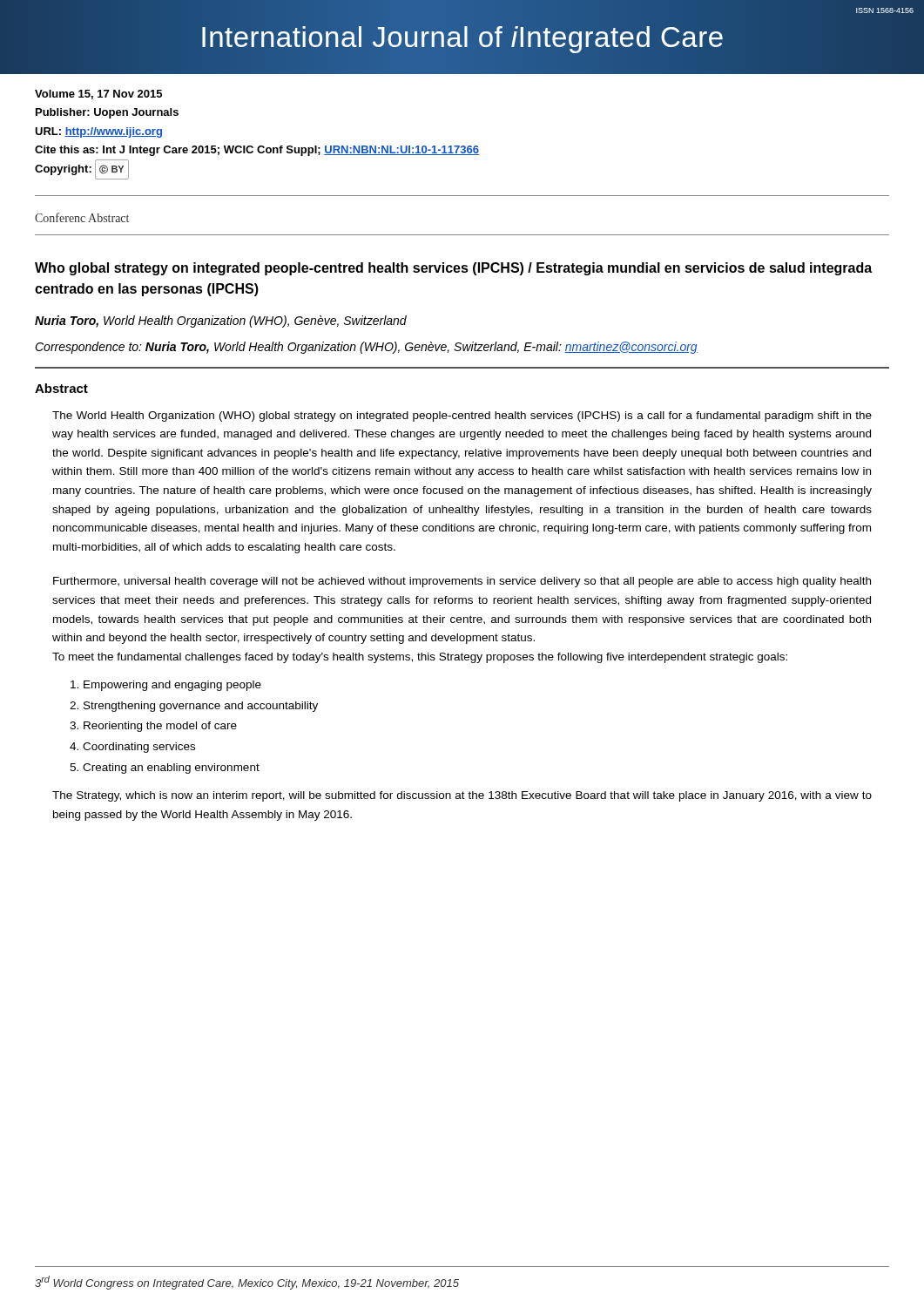This screenshot has height=1307, width=924.
Task: Locate the text "2. Strengthening governance and accountability"
Action: pyautogui.click(x=194, y=705)
